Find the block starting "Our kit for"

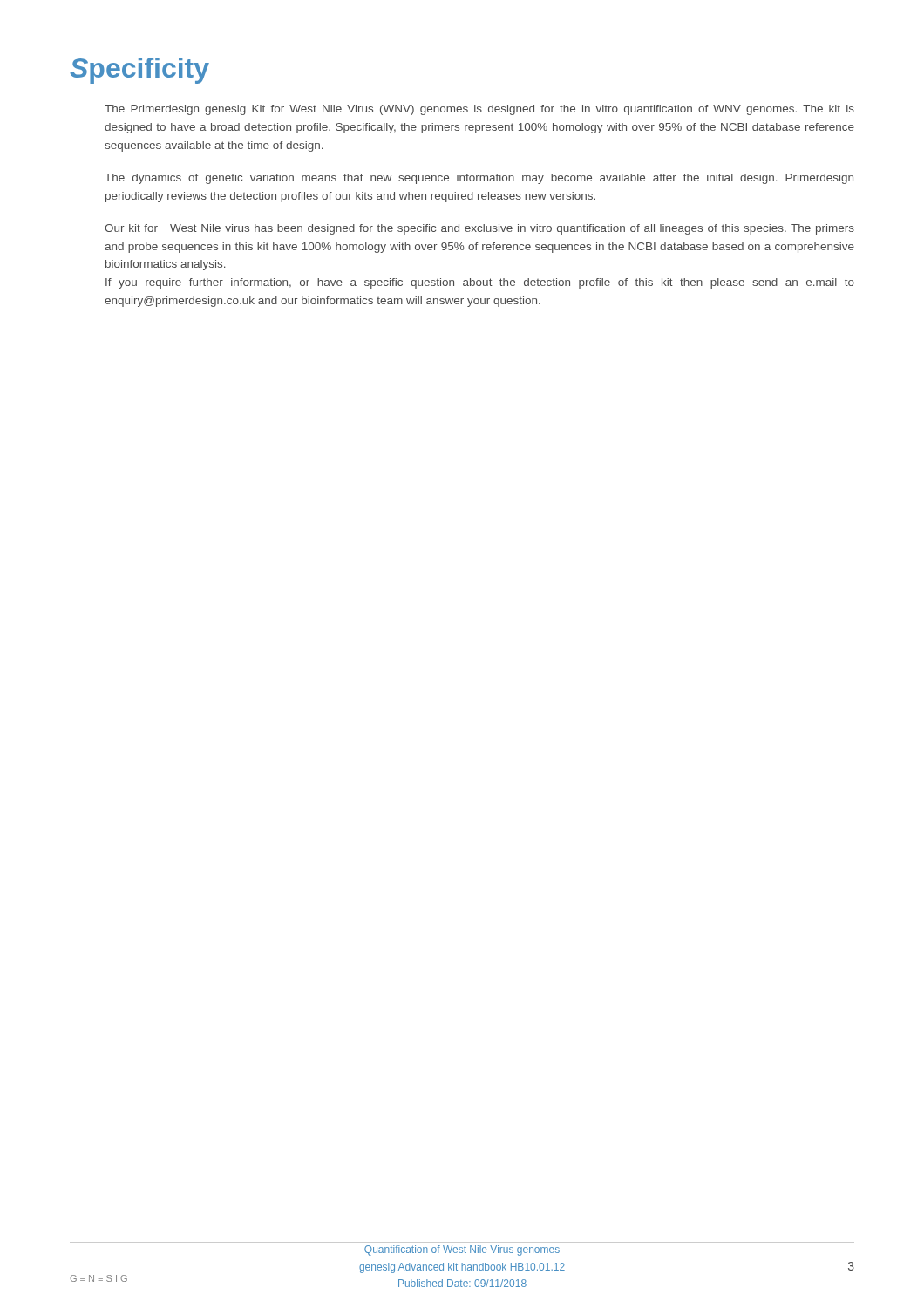coord(479,229)
